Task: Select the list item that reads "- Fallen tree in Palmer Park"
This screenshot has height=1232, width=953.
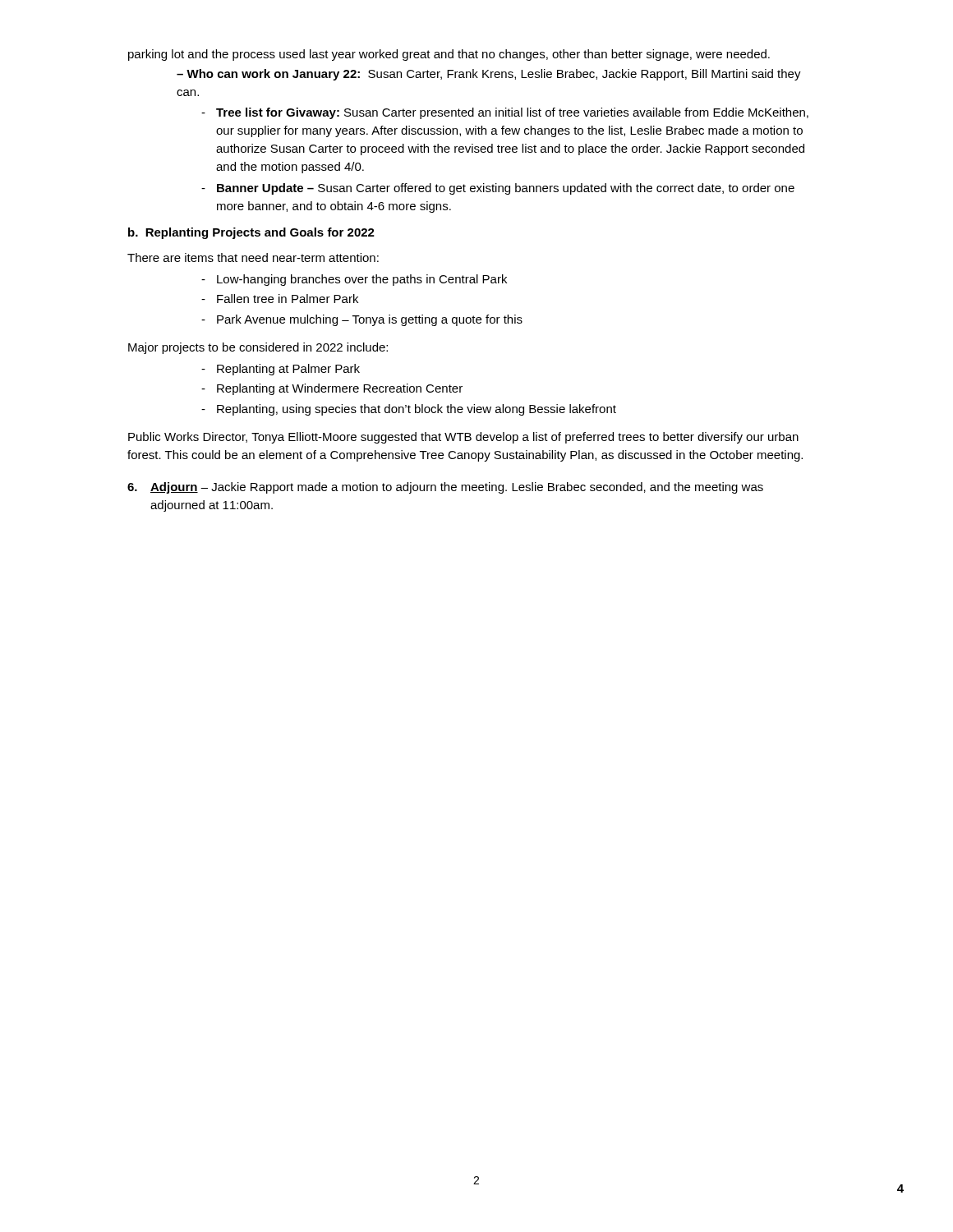Action: pos(280,299)
